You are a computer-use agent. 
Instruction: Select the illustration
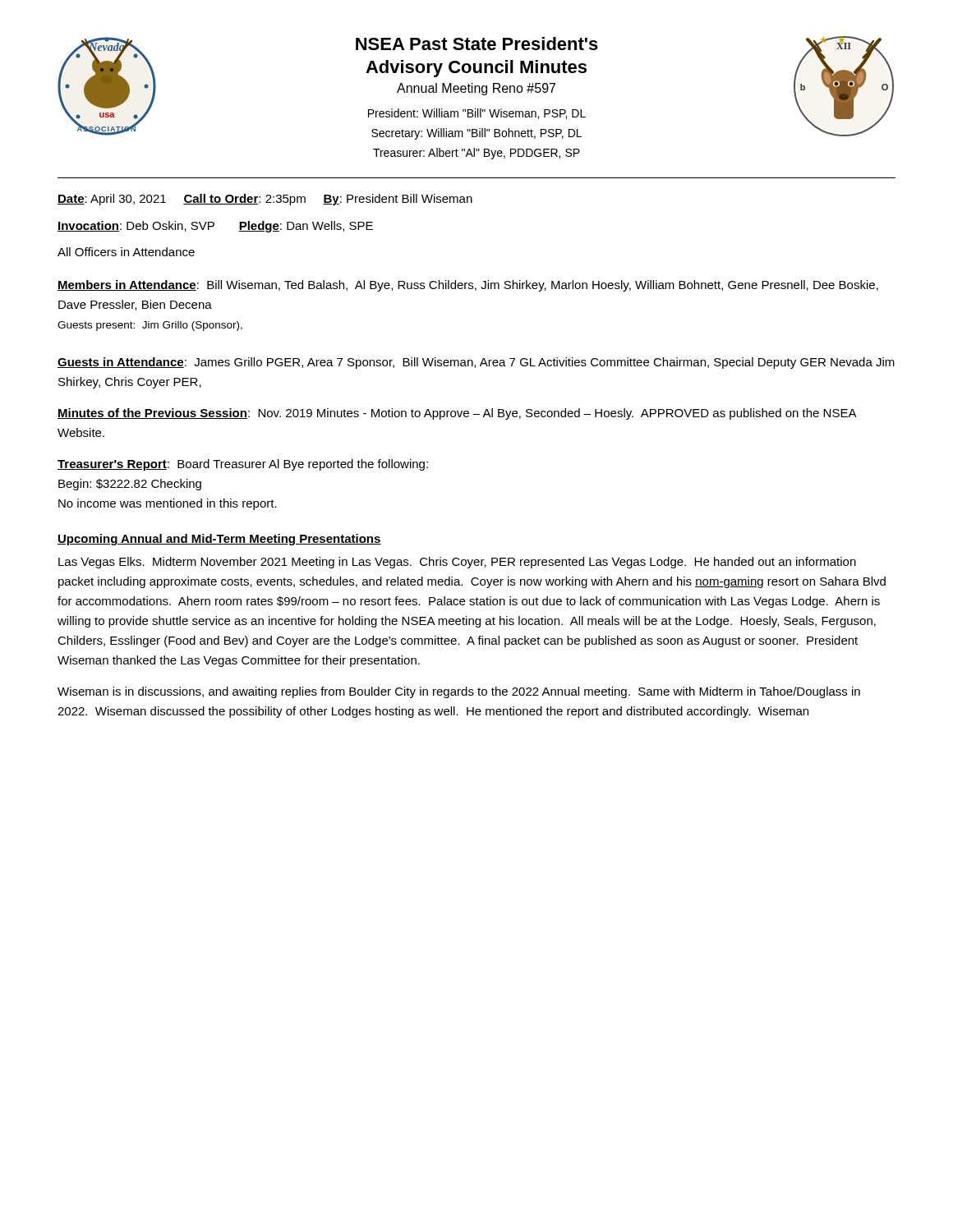(x=842, y=86)
